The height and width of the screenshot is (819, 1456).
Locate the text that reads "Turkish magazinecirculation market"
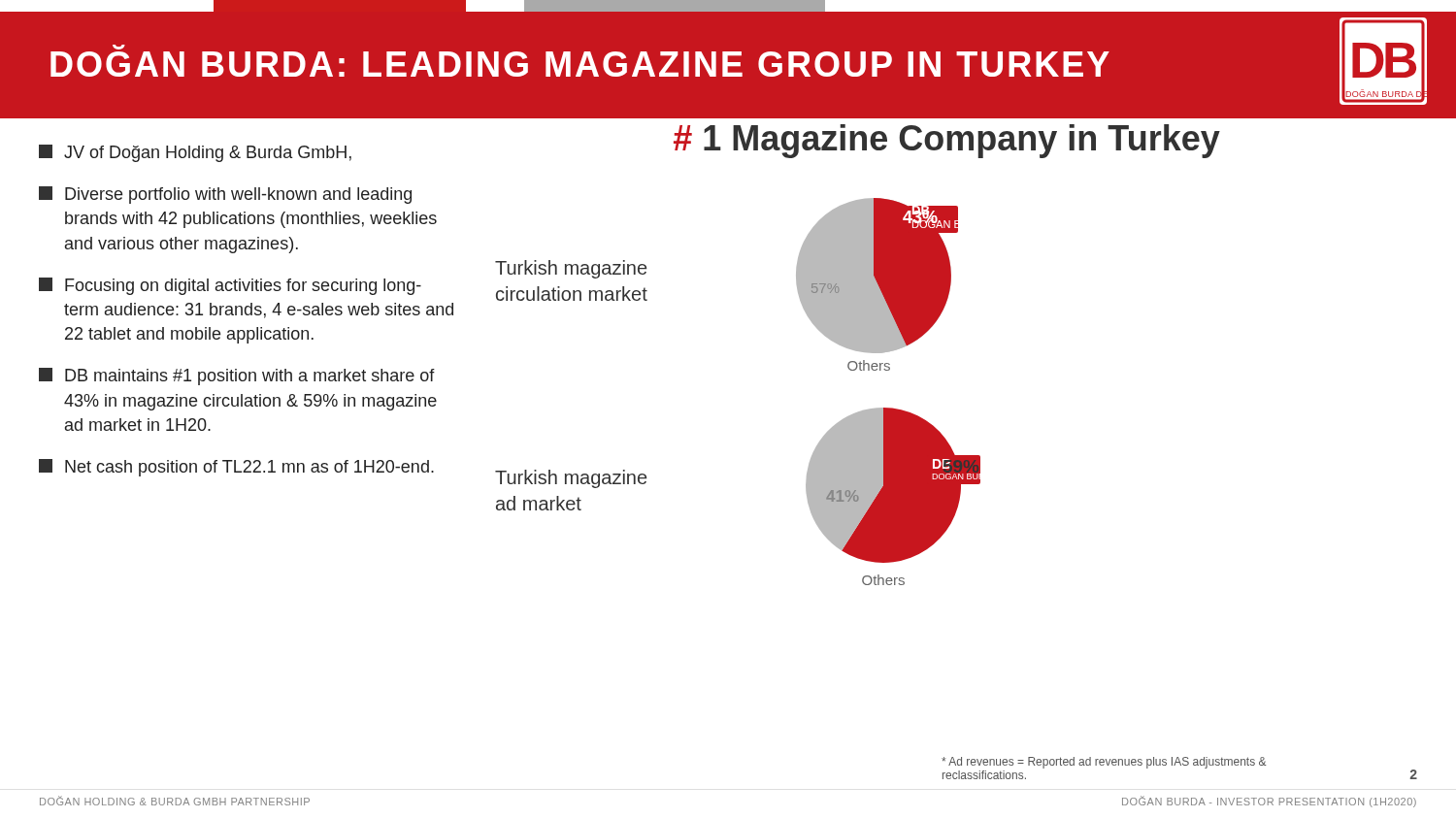coord(571,280)
